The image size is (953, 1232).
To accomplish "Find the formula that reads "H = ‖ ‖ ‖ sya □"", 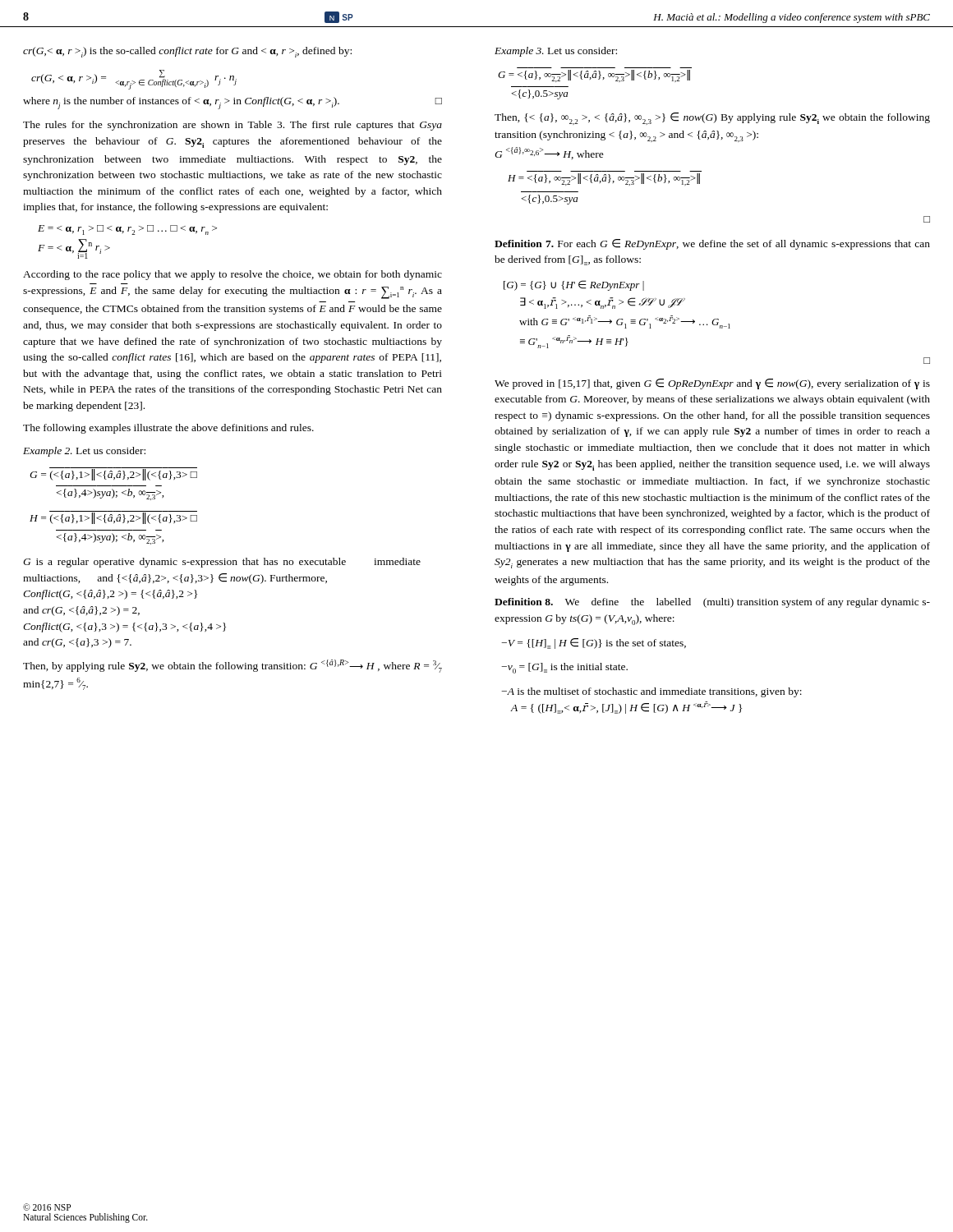I will click(x=604, y=179).
